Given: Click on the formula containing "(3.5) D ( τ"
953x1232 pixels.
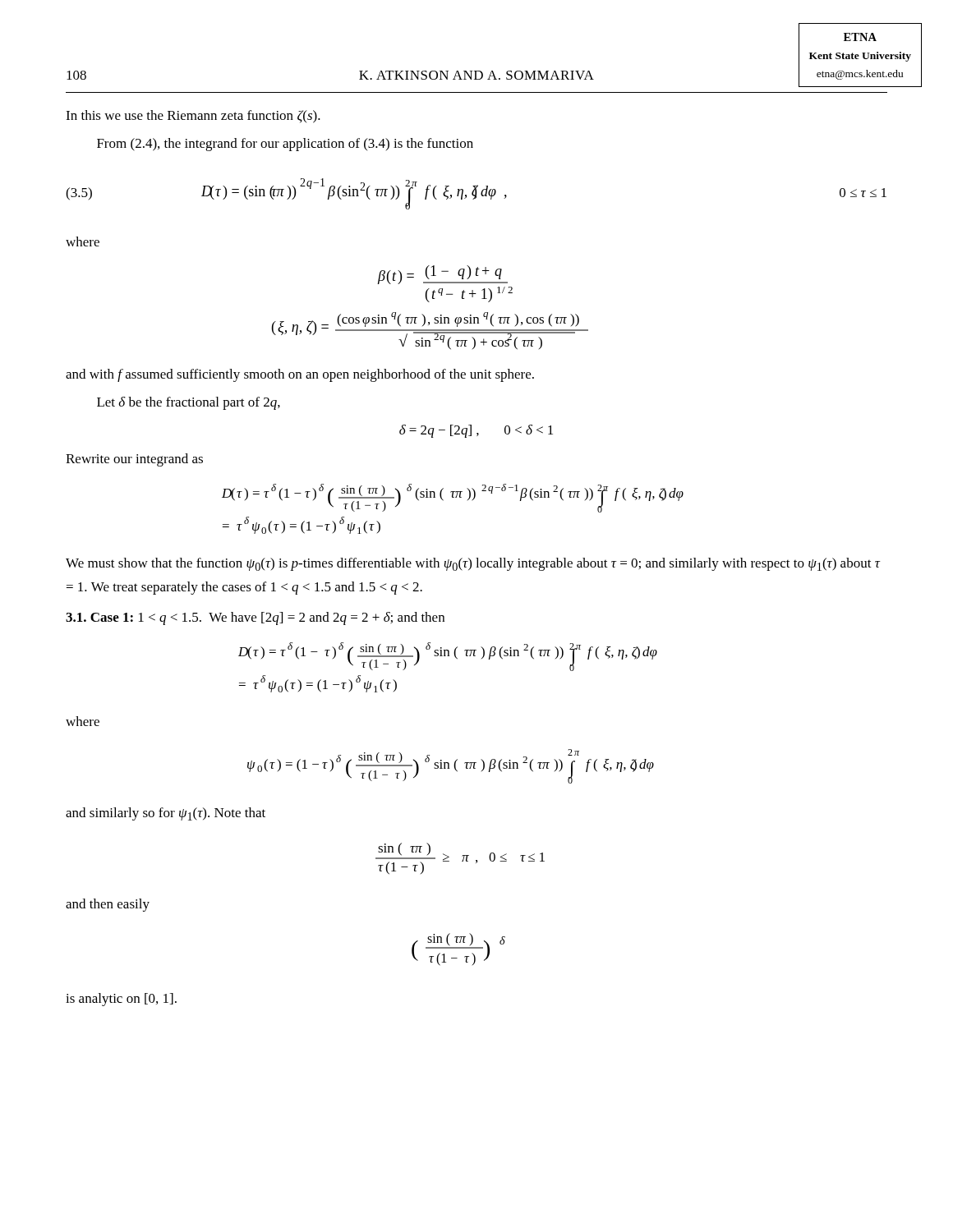Looking at the screenshot, I should [476, 193].
